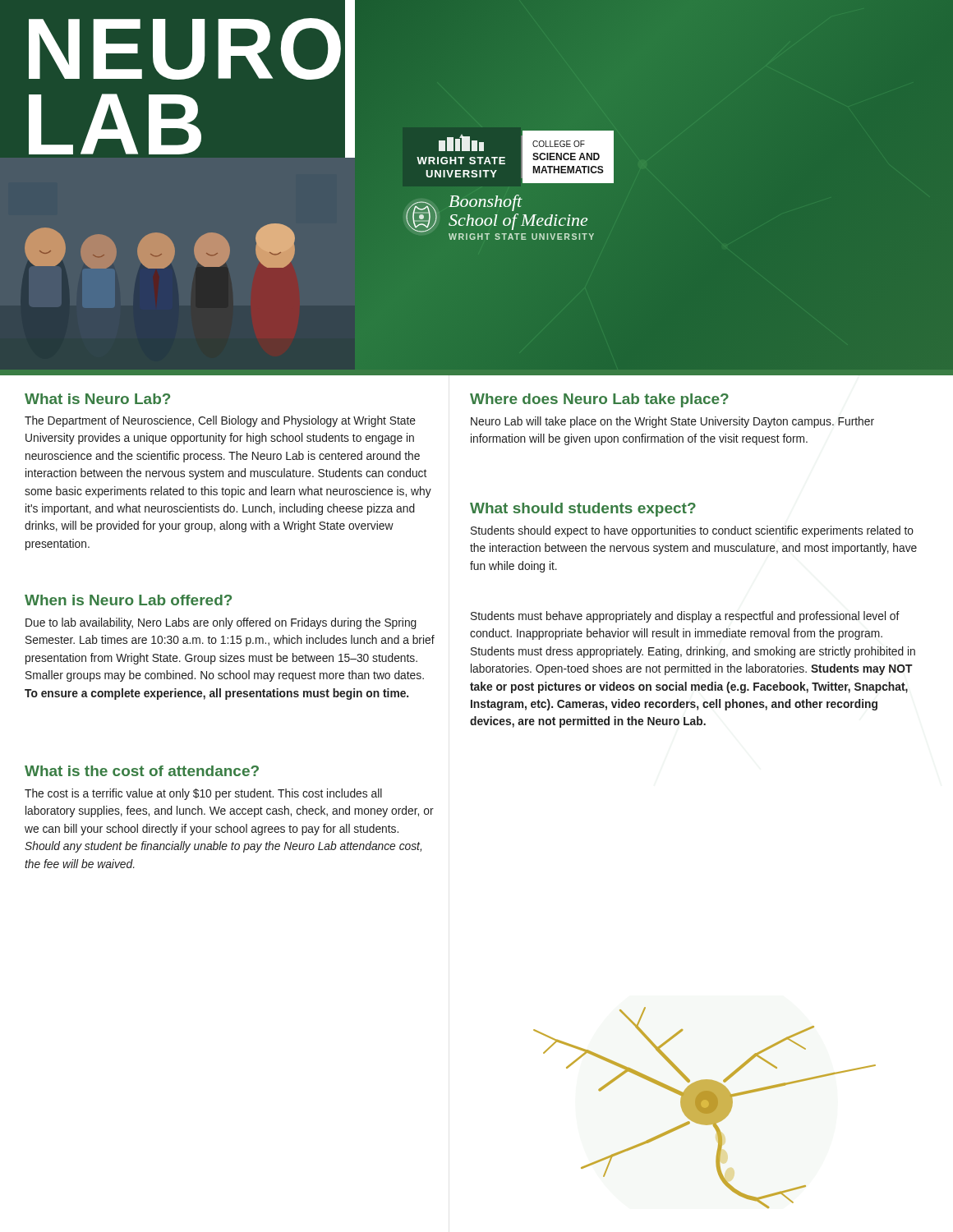Locate the block of text that opens with "Due to lab availability, Nero Labs are"

[x=229, y=658]
